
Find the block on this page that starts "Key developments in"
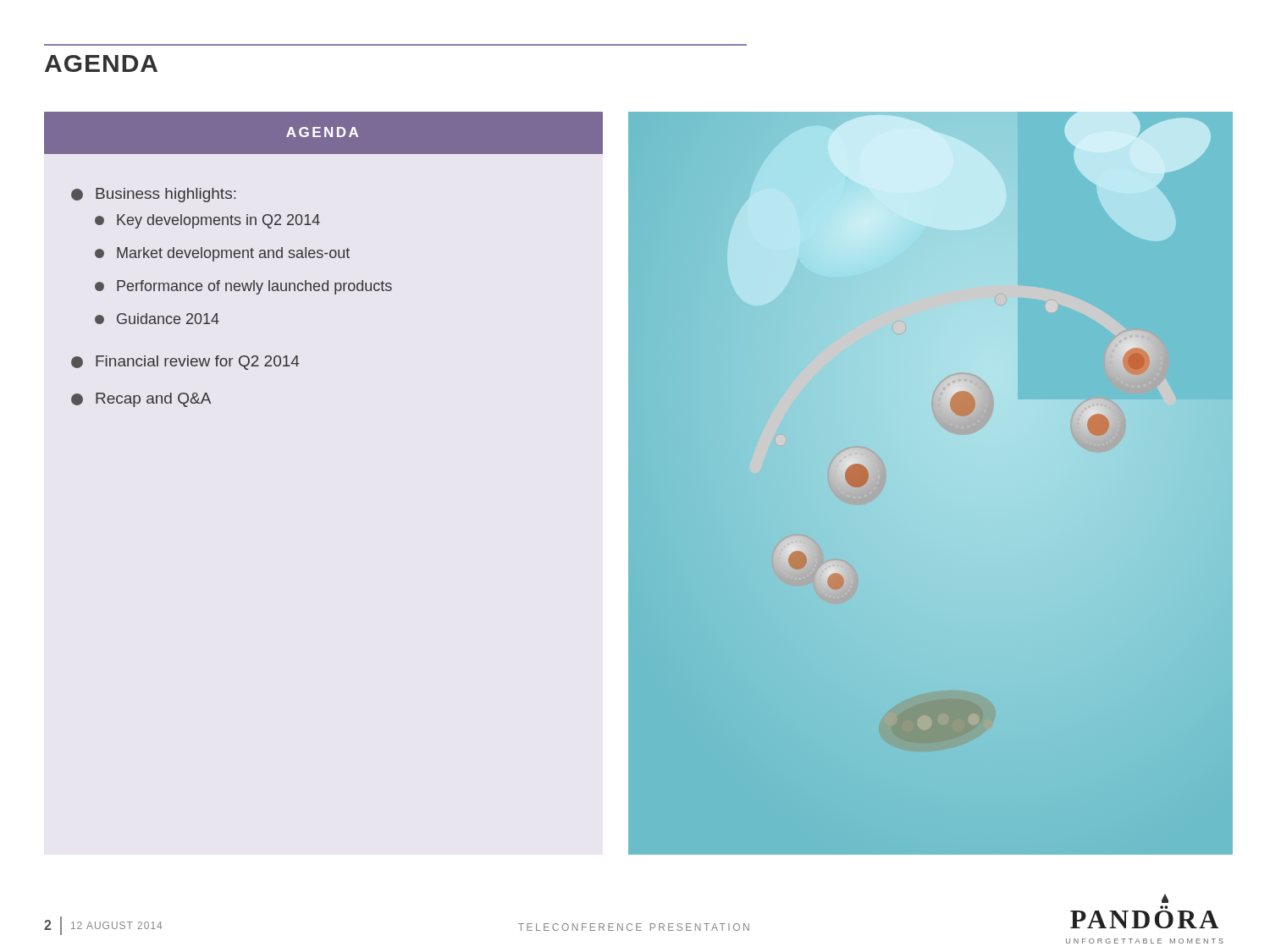pyautogui.click(x=208, y=220)
